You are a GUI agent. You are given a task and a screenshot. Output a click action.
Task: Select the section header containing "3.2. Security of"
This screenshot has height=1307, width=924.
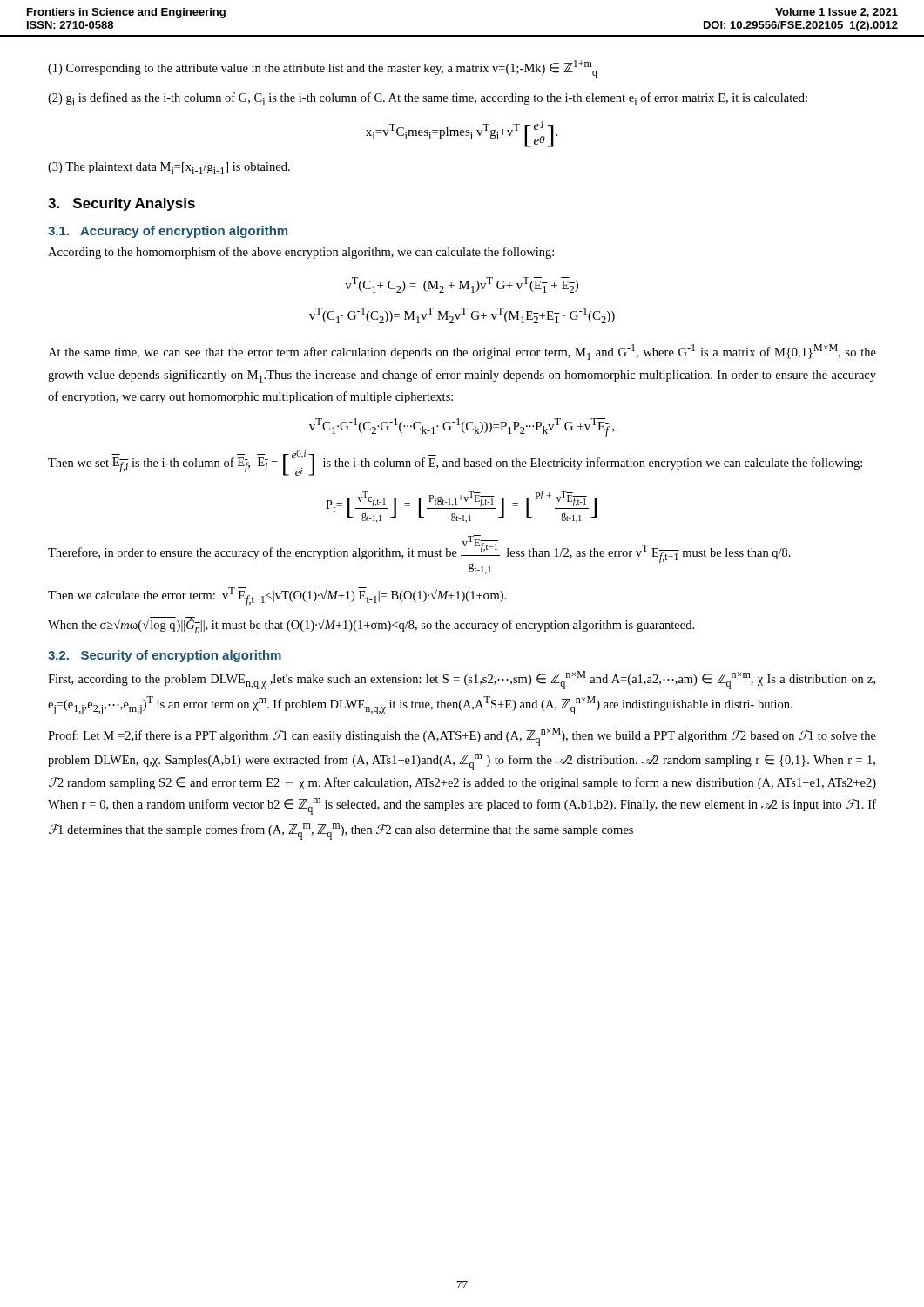coord(165,655)
